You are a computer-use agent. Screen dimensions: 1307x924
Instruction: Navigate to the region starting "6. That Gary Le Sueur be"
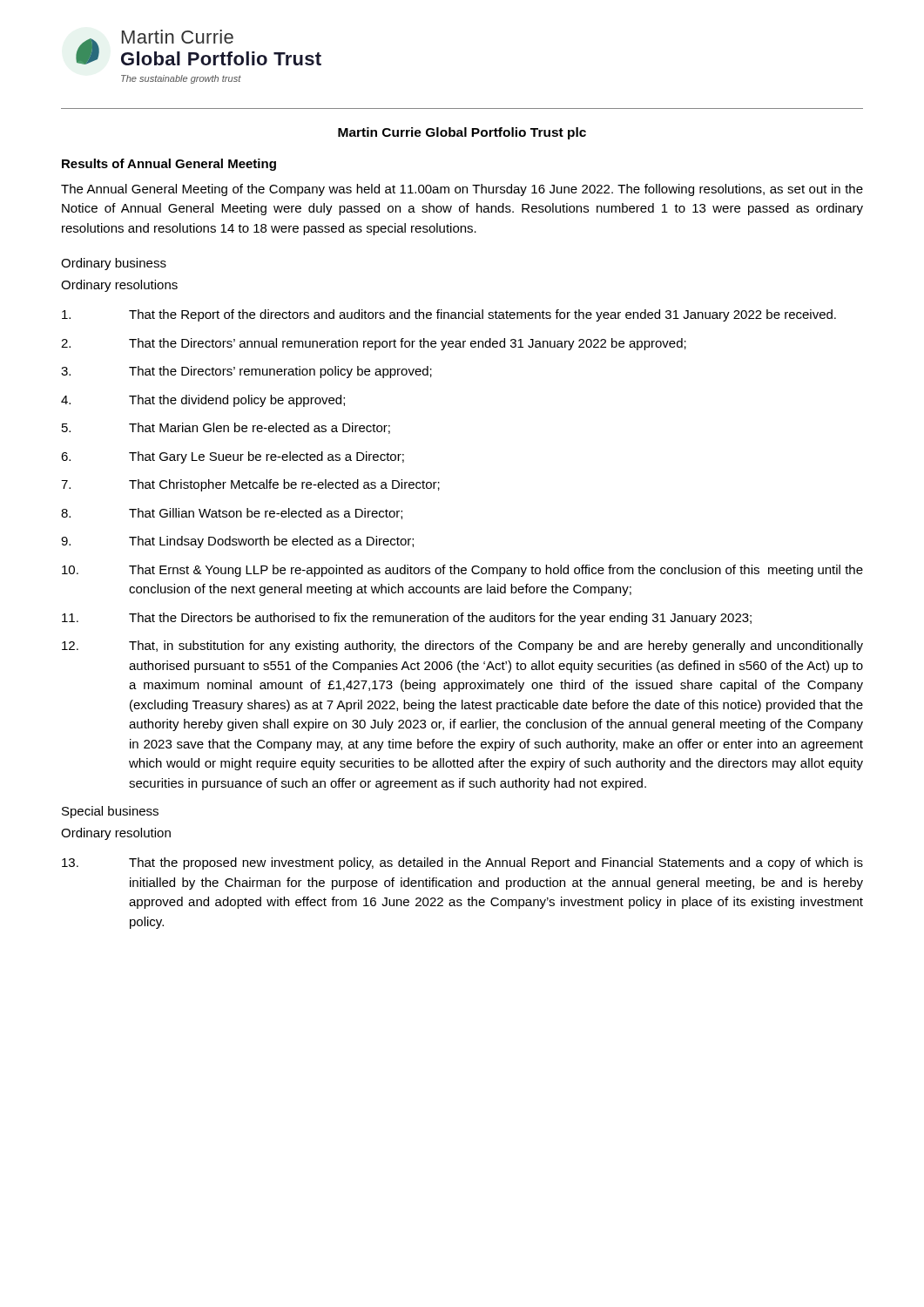[233, 457]
